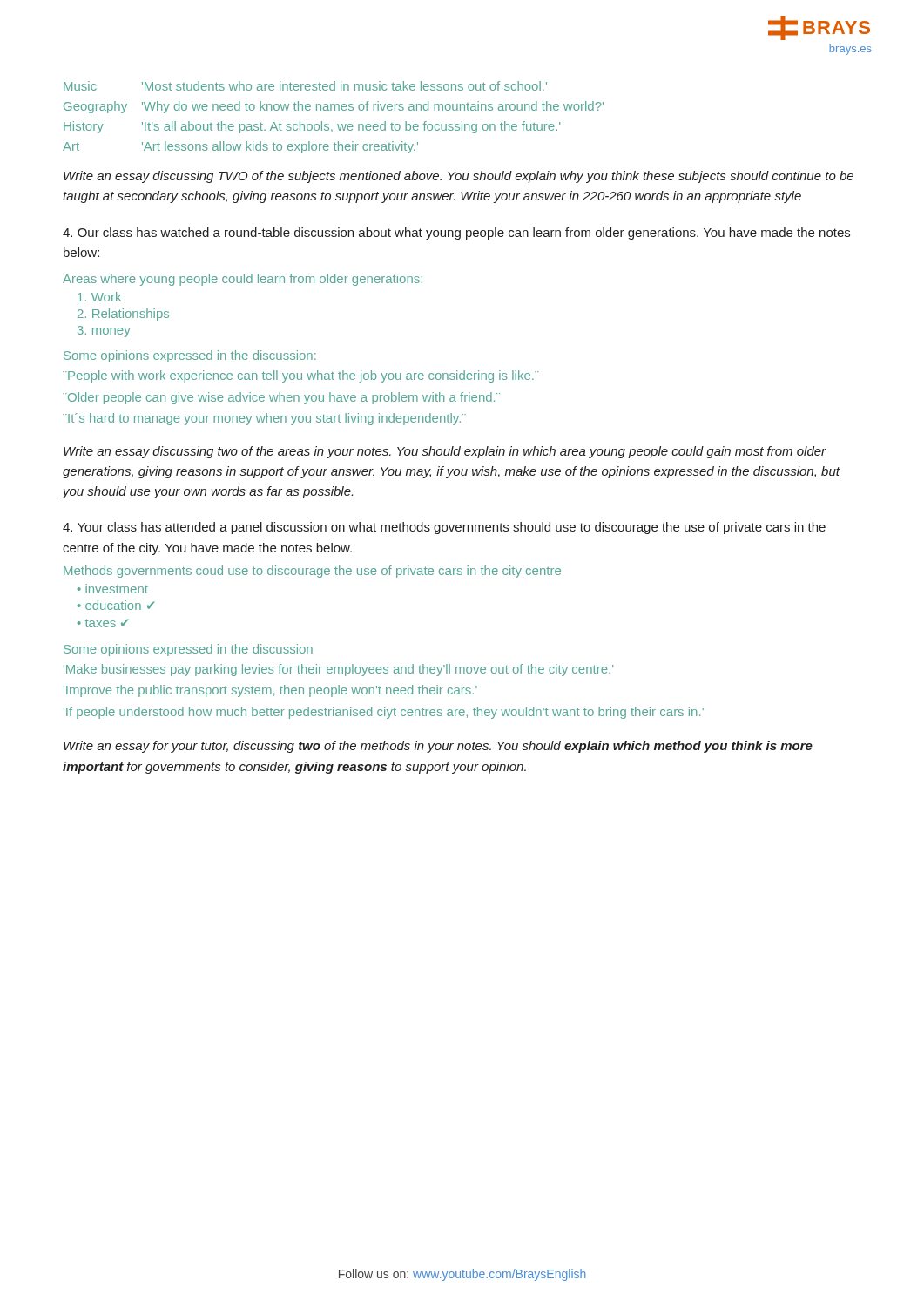Select the text block that reads "'Make businesses pay"
Screen dimensions: 1307x924
338,669
